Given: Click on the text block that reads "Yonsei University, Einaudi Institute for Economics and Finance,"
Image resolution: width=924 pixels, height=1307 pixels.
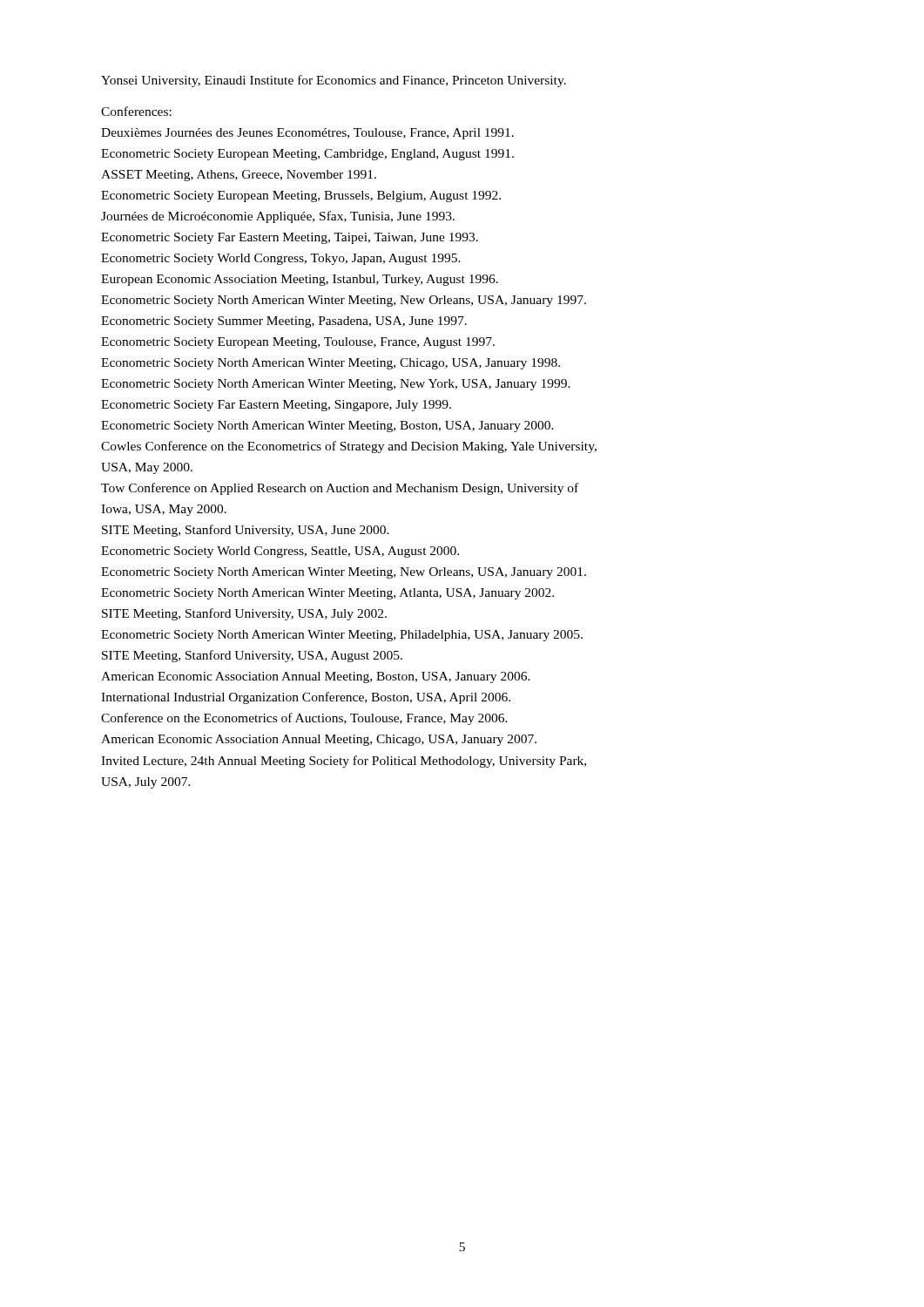Looking at the screenshot, I should point(334,80).
